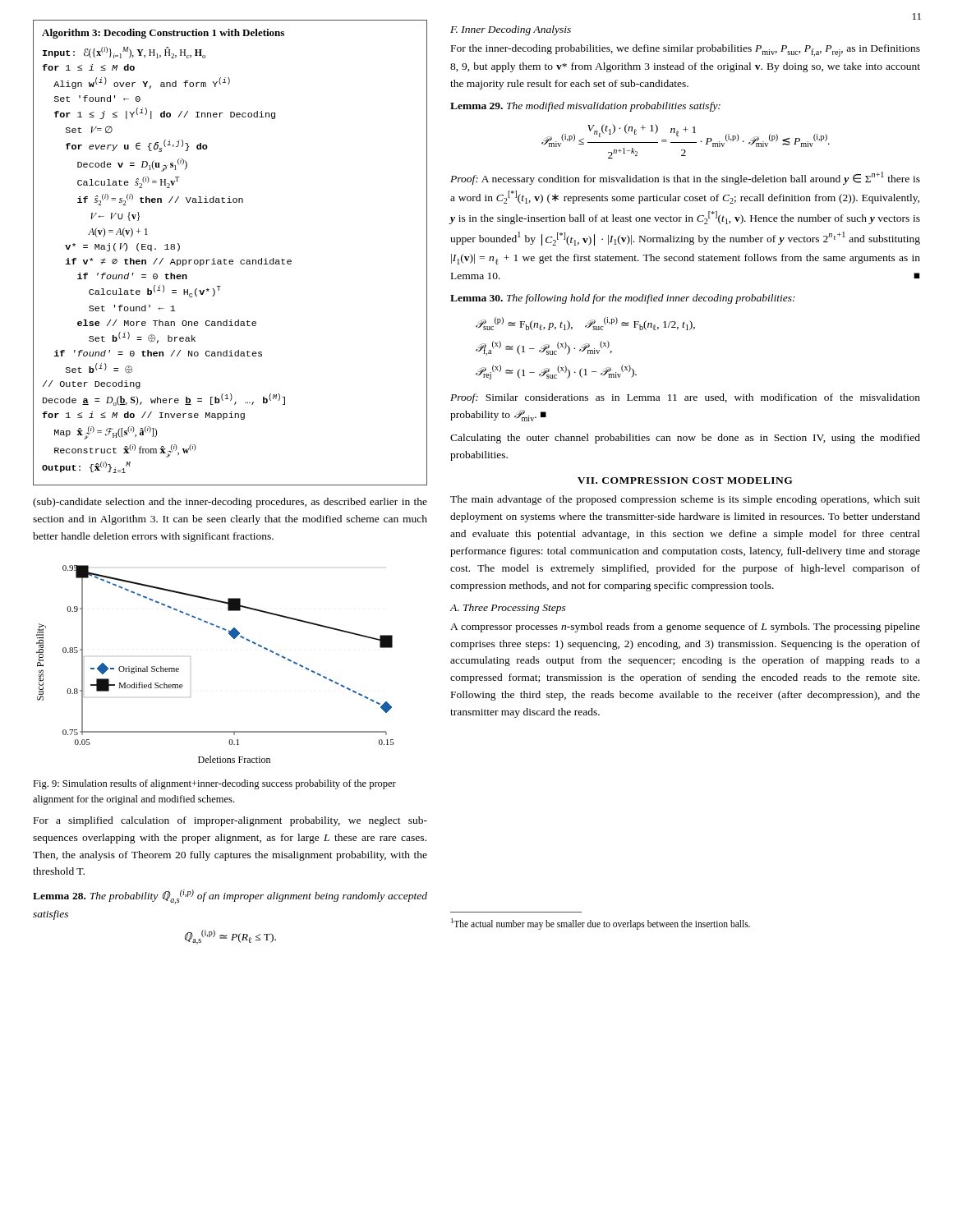The height and width of the screenshot is (1232, 953).
Task: Locate the passage starting "1The actual number may be smaller due"
Action: point(600,923)
